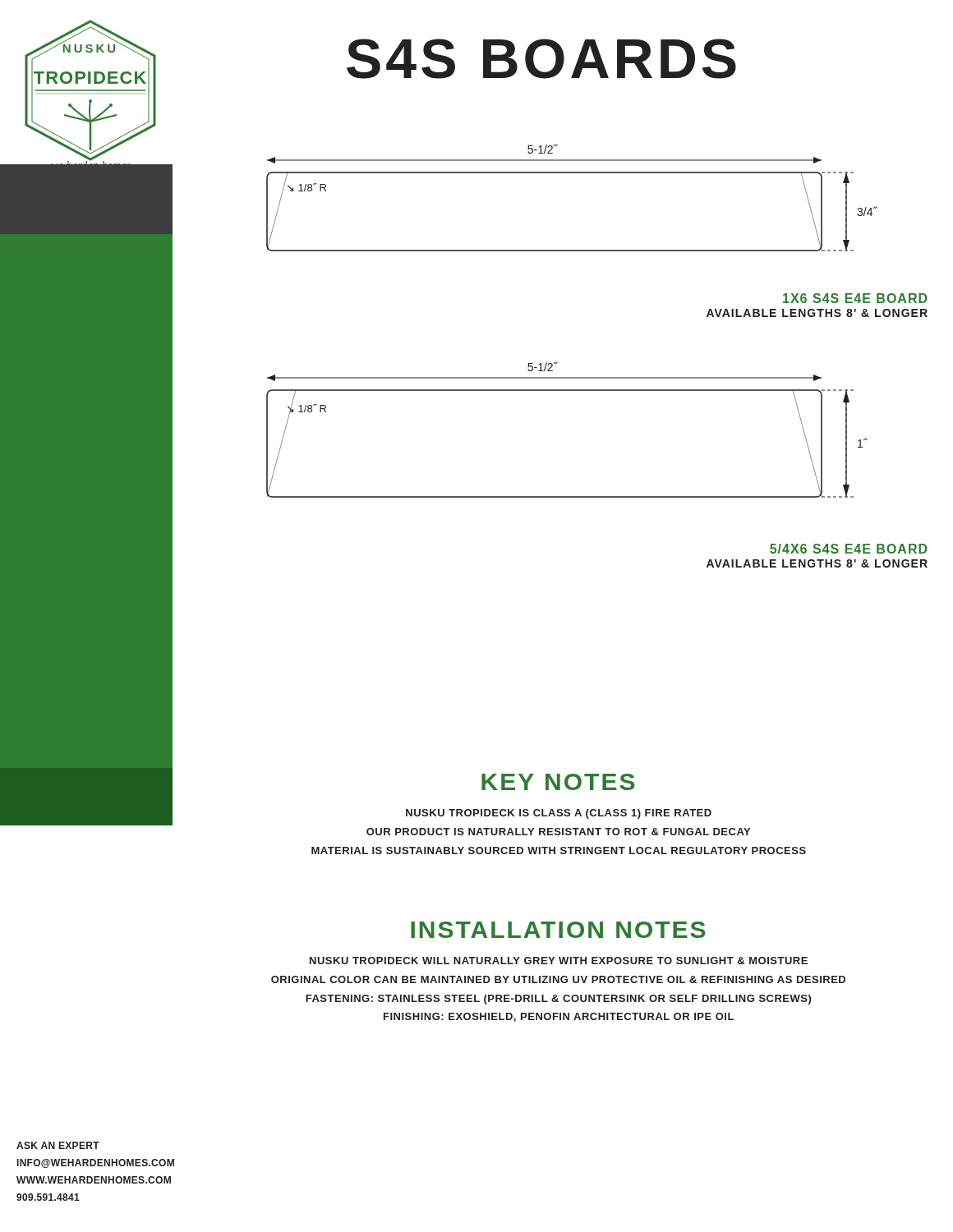
Task: Select the logo
Action: pyautogui.click(x=91, y=95)
